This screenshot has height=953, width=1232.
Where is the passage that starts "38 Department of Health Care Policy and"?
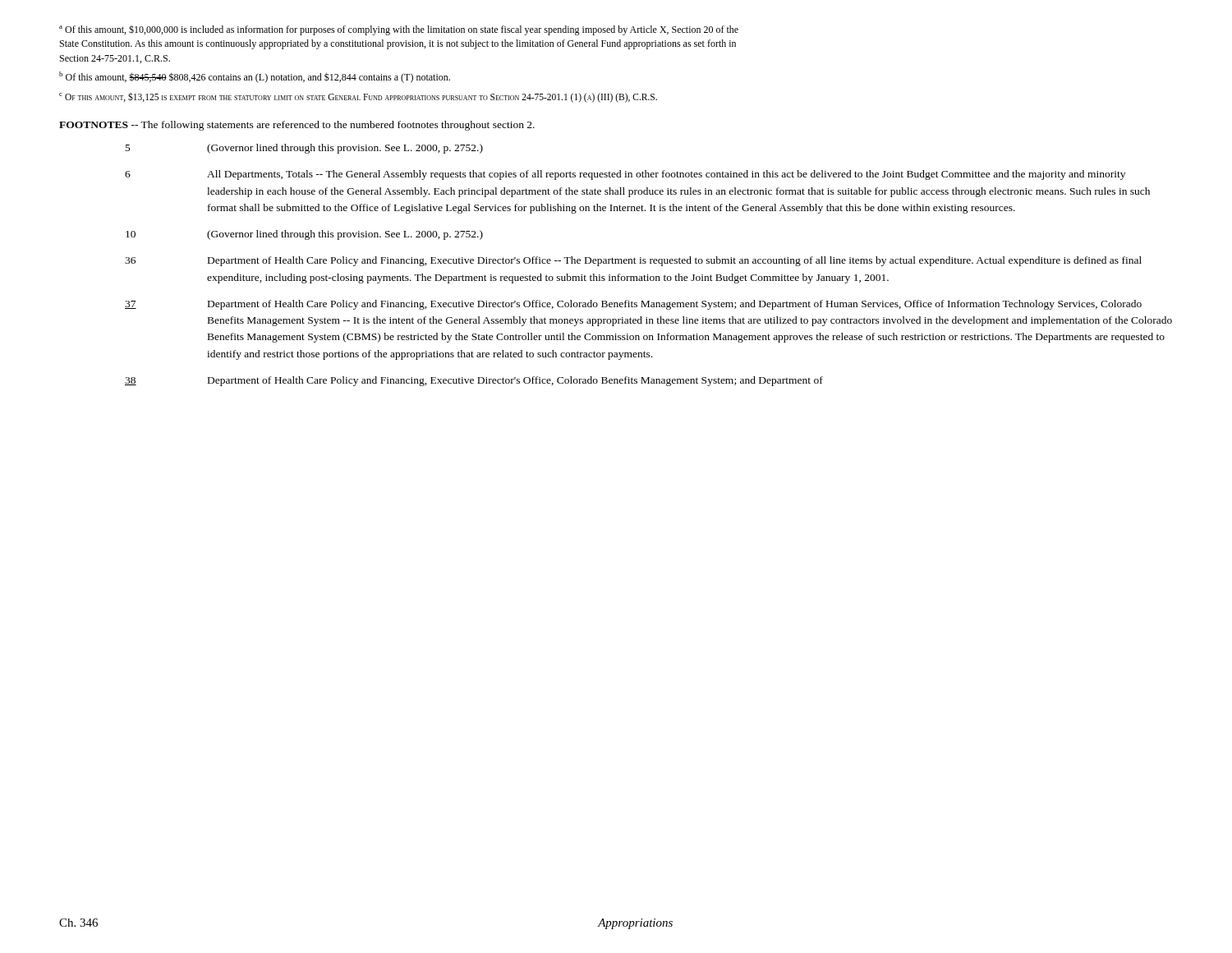click(616, 380)
